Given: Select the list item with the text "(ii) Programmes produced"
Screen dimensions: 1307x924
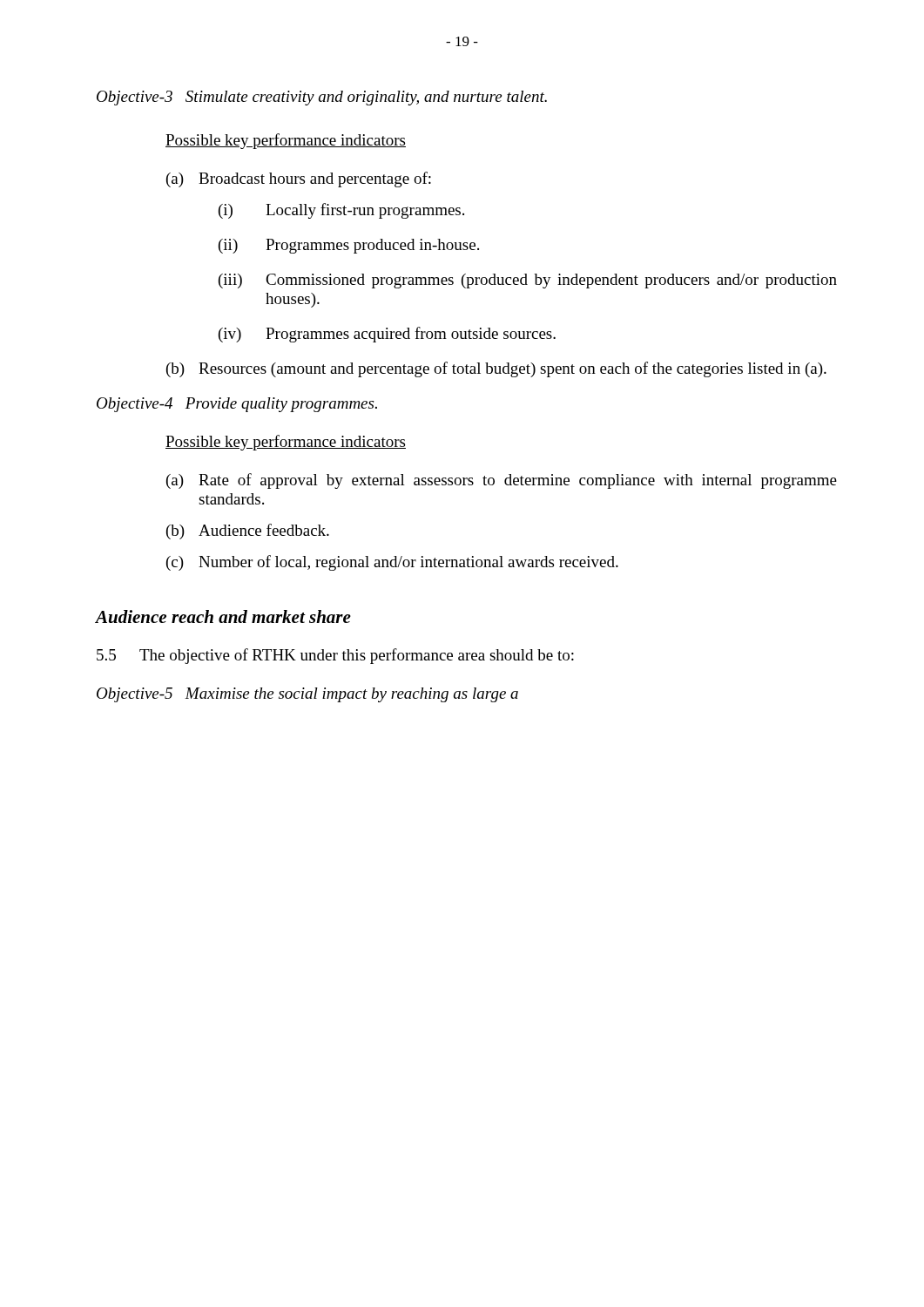Looking at the screenshot, I should pyautogui.click(x=349, y=246).
